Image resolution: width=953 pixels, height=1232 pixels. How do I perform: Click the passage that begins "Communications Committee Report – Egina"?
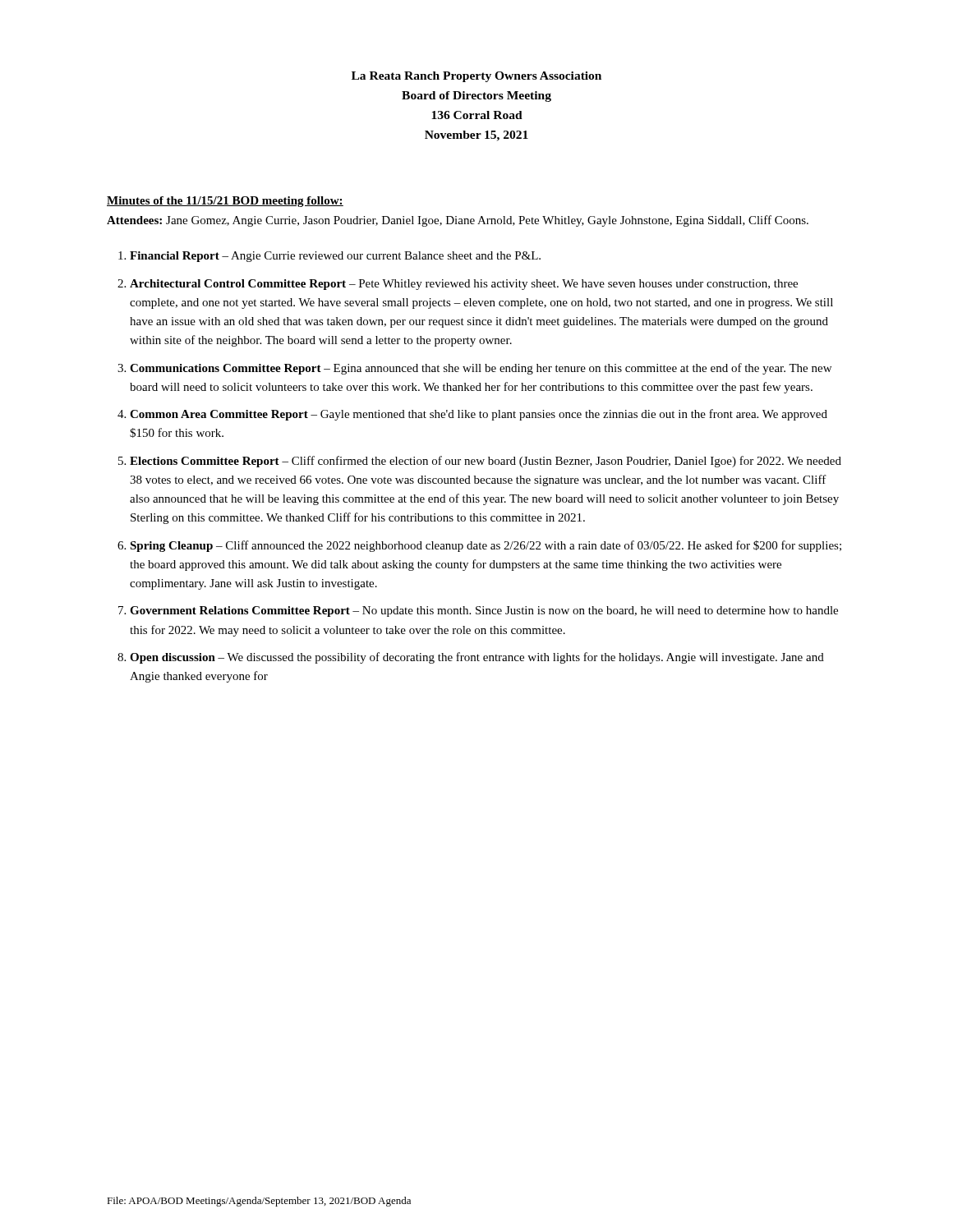point(481,377)
